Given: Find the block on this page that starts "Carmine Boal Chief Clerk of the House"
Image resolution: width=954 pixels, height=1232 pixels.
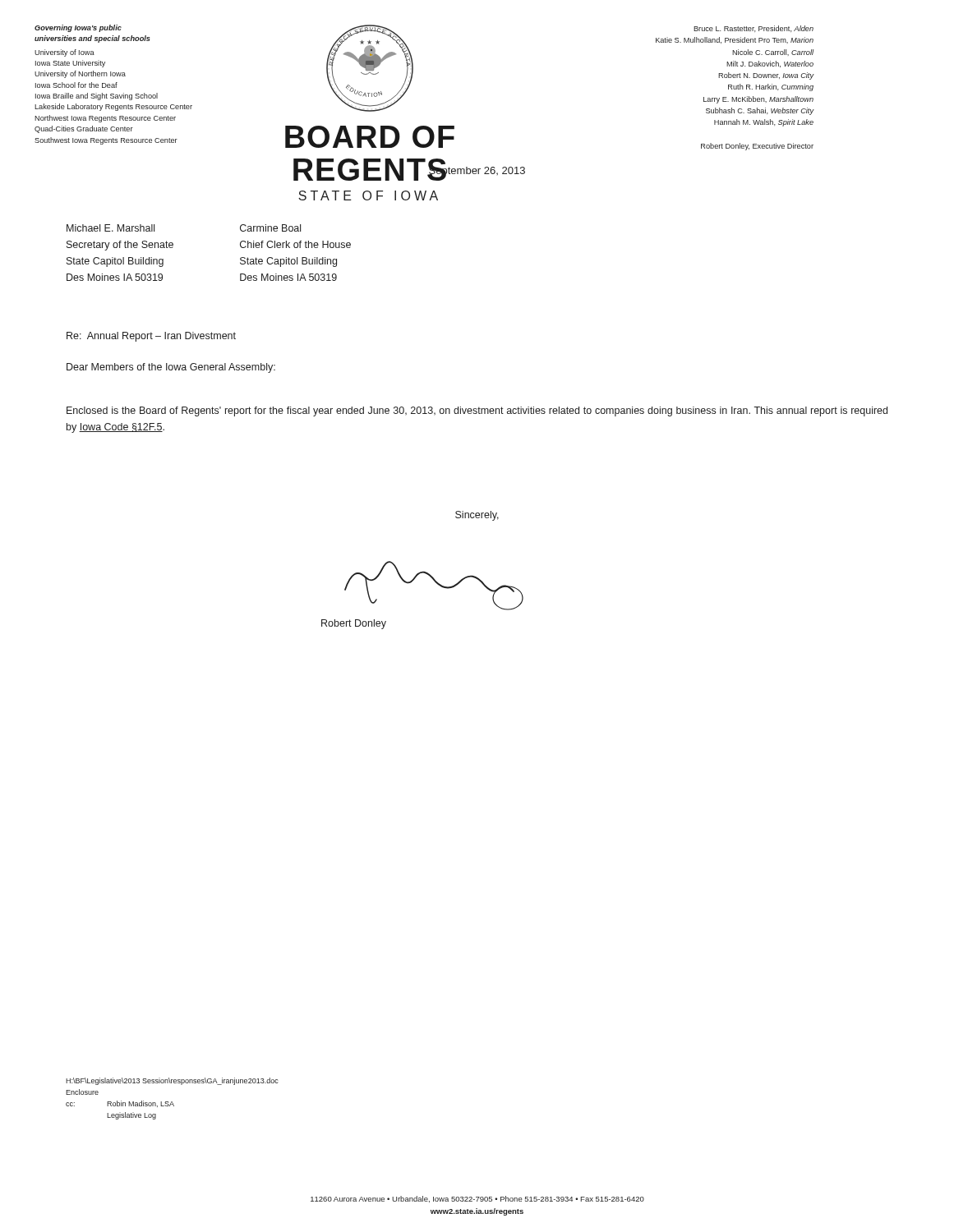Looking at the screenshot, I should [295, 253].
